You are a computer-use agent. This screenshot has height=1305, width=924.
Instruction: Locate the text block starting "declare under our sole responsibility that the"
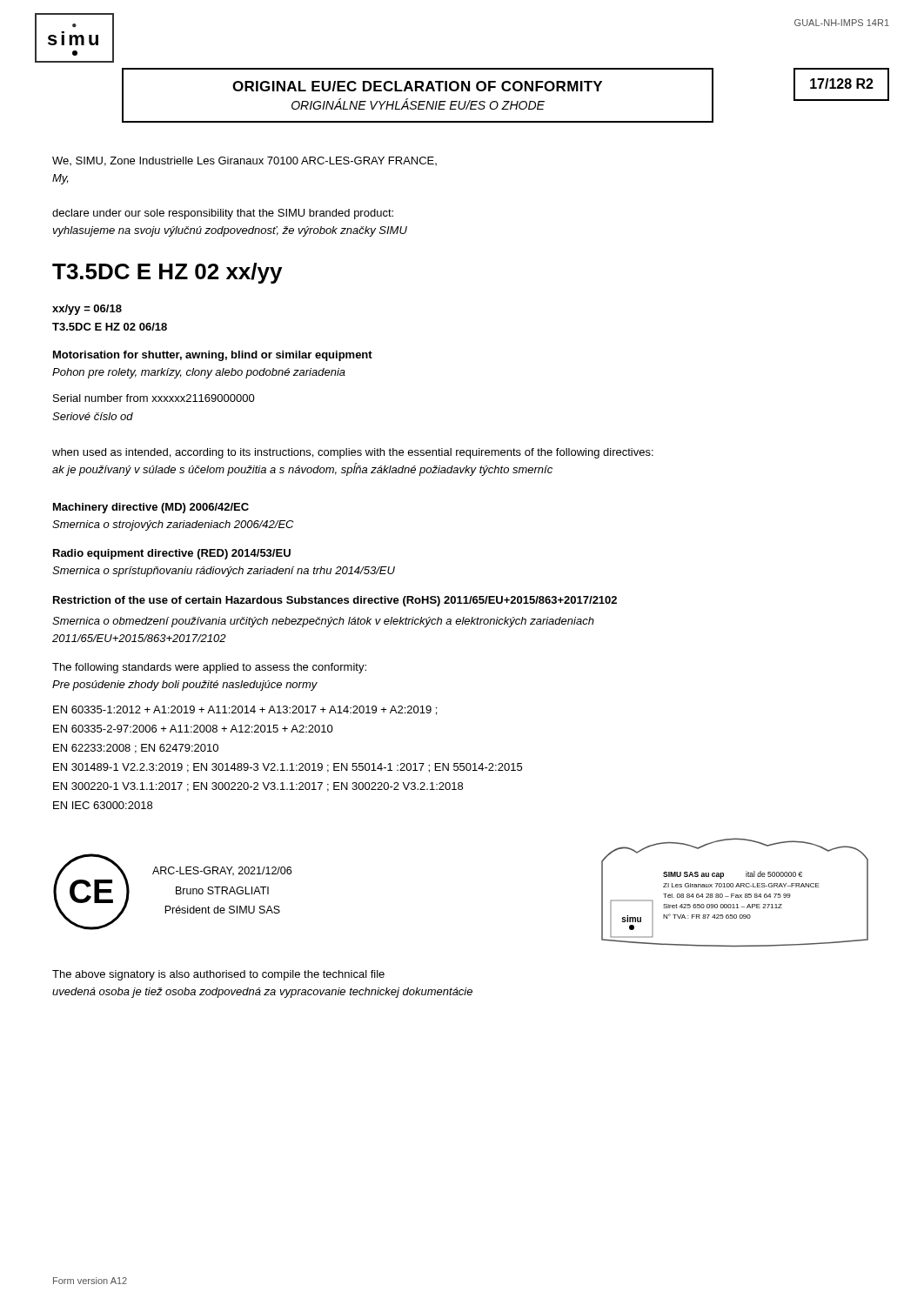230,221
